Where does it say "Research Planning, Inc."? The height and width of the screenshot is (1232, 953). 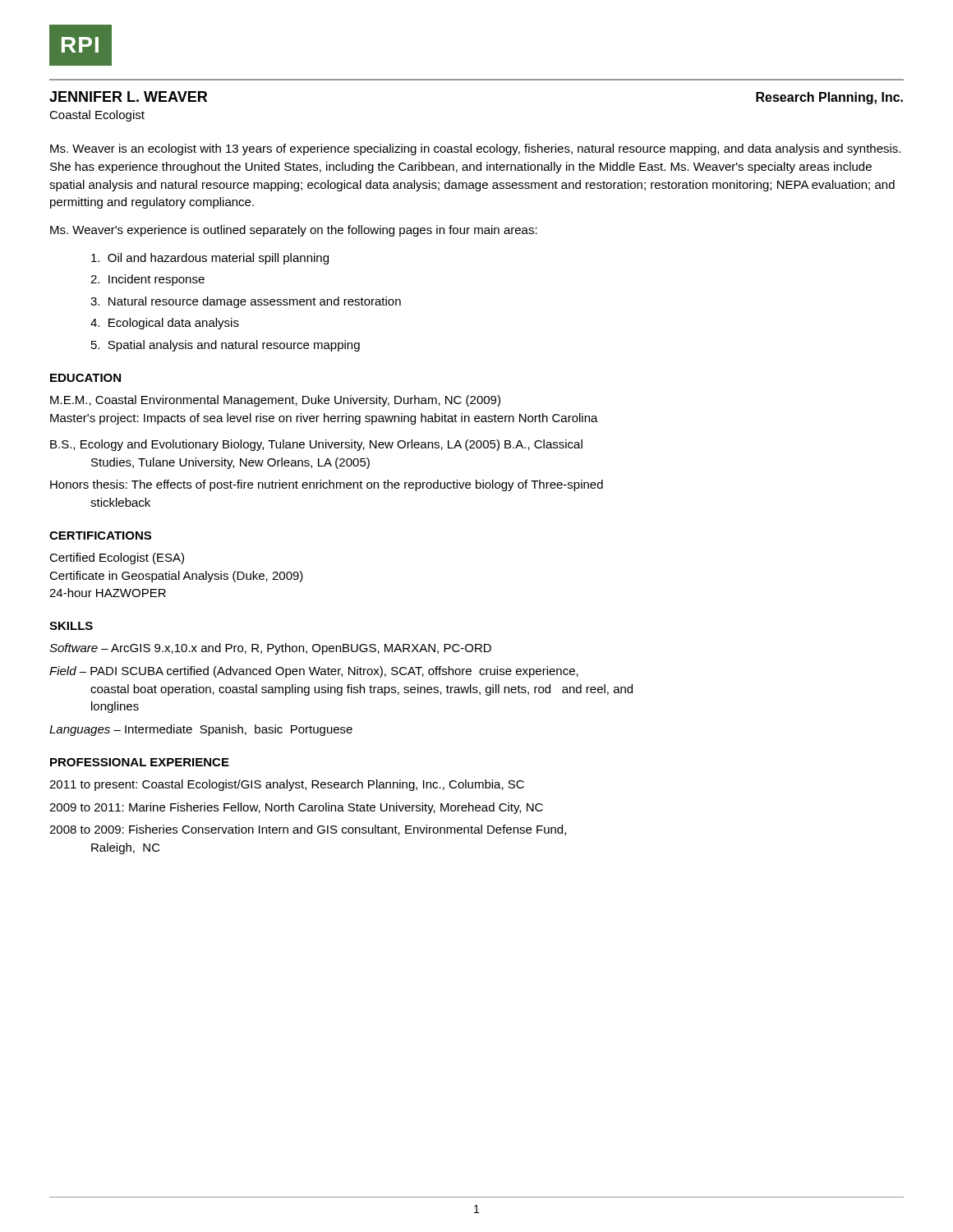830,97
